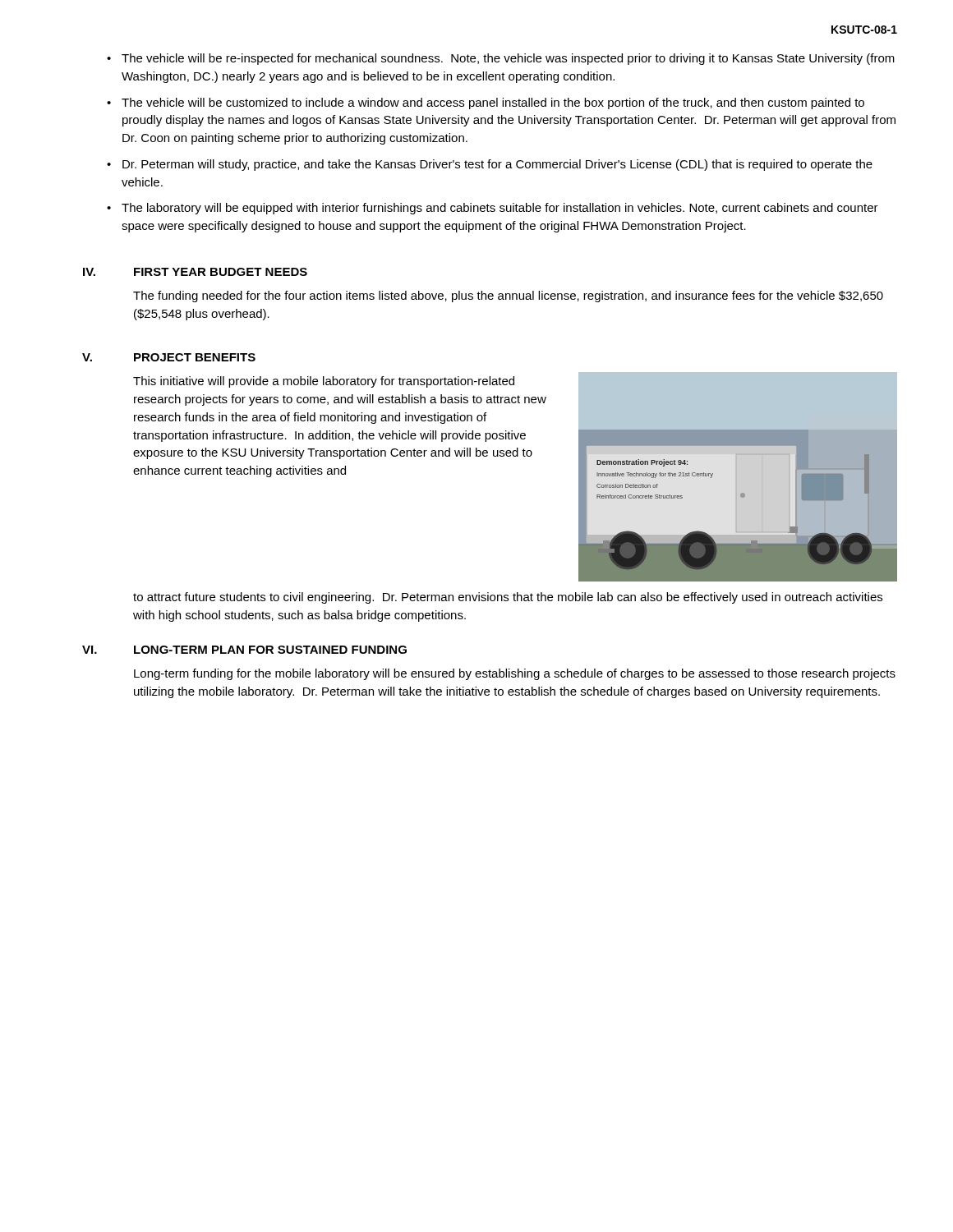This screenshot has height=1232, width=953.
Task: Click the passage that begins "to attract future students"
Action: tap(508, 606)
